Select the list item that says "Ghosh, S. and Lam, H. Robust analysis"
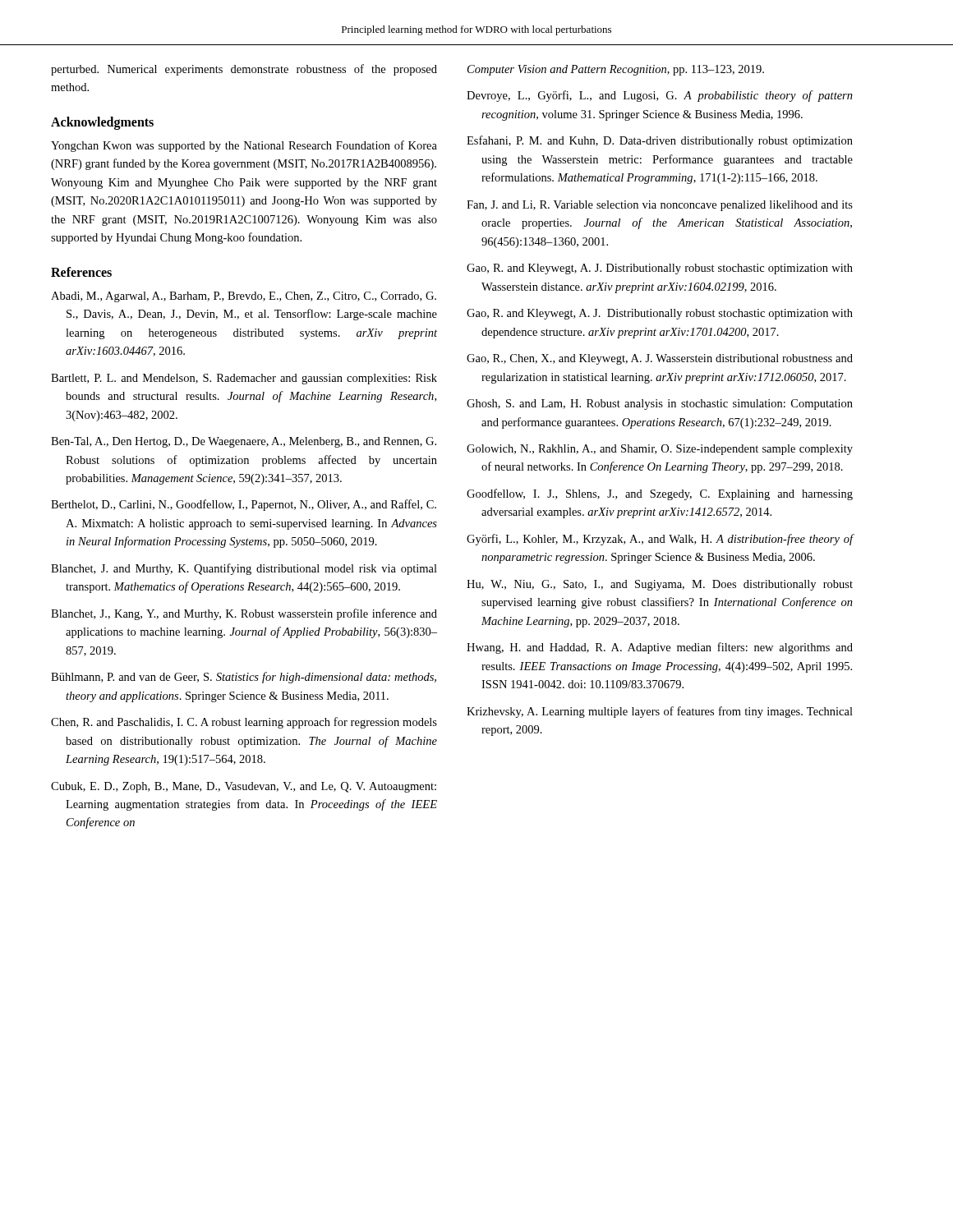The width and height of the screenshot is (953, 1232). pyautogui.click(x=660, y=413)
